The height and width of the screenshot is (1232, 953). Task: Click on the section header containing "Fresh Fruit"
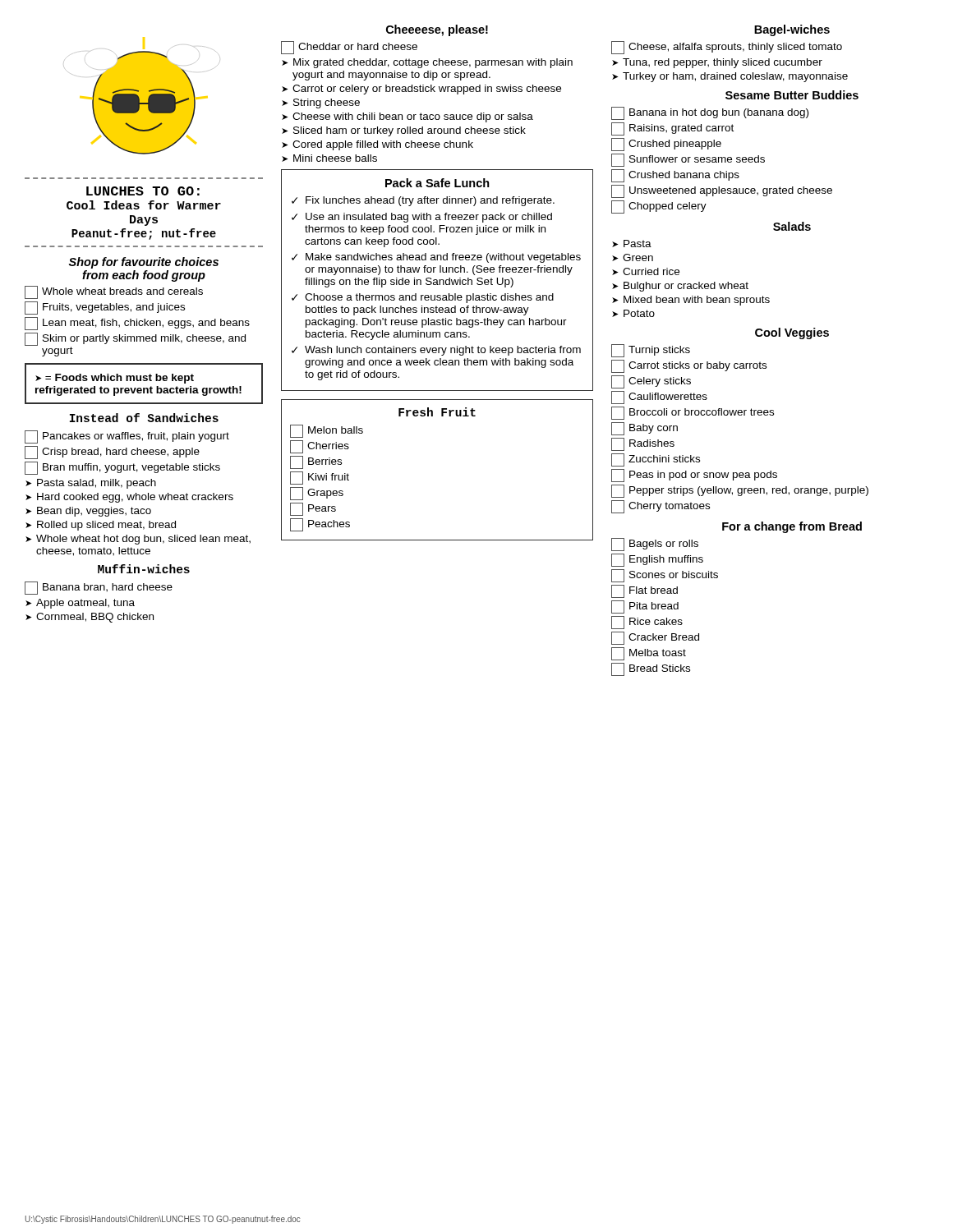[x=437, y=413]
